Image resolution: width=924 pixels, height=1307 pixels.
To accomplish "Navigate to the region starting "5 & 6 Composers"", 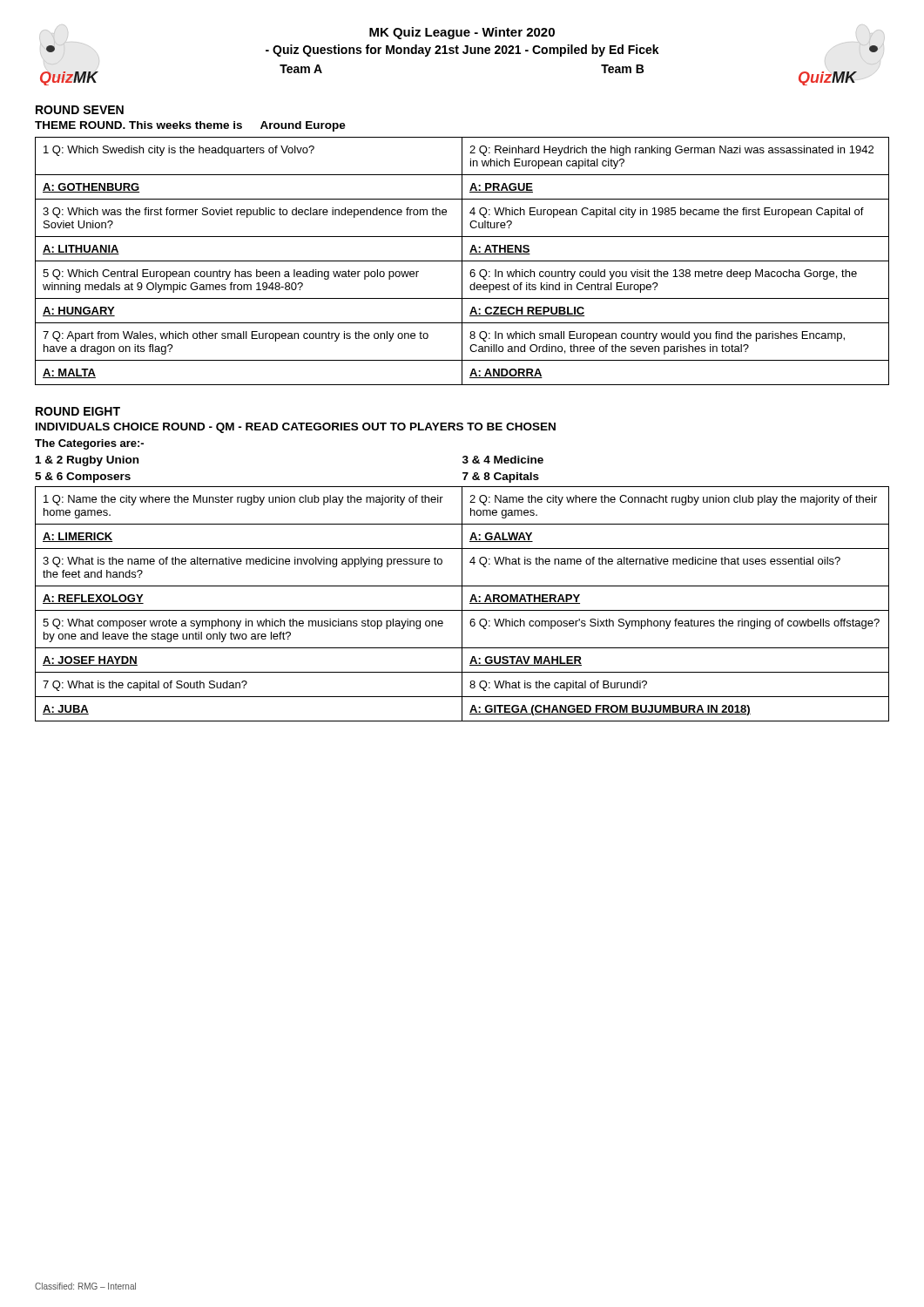I will tap(83, 476).
